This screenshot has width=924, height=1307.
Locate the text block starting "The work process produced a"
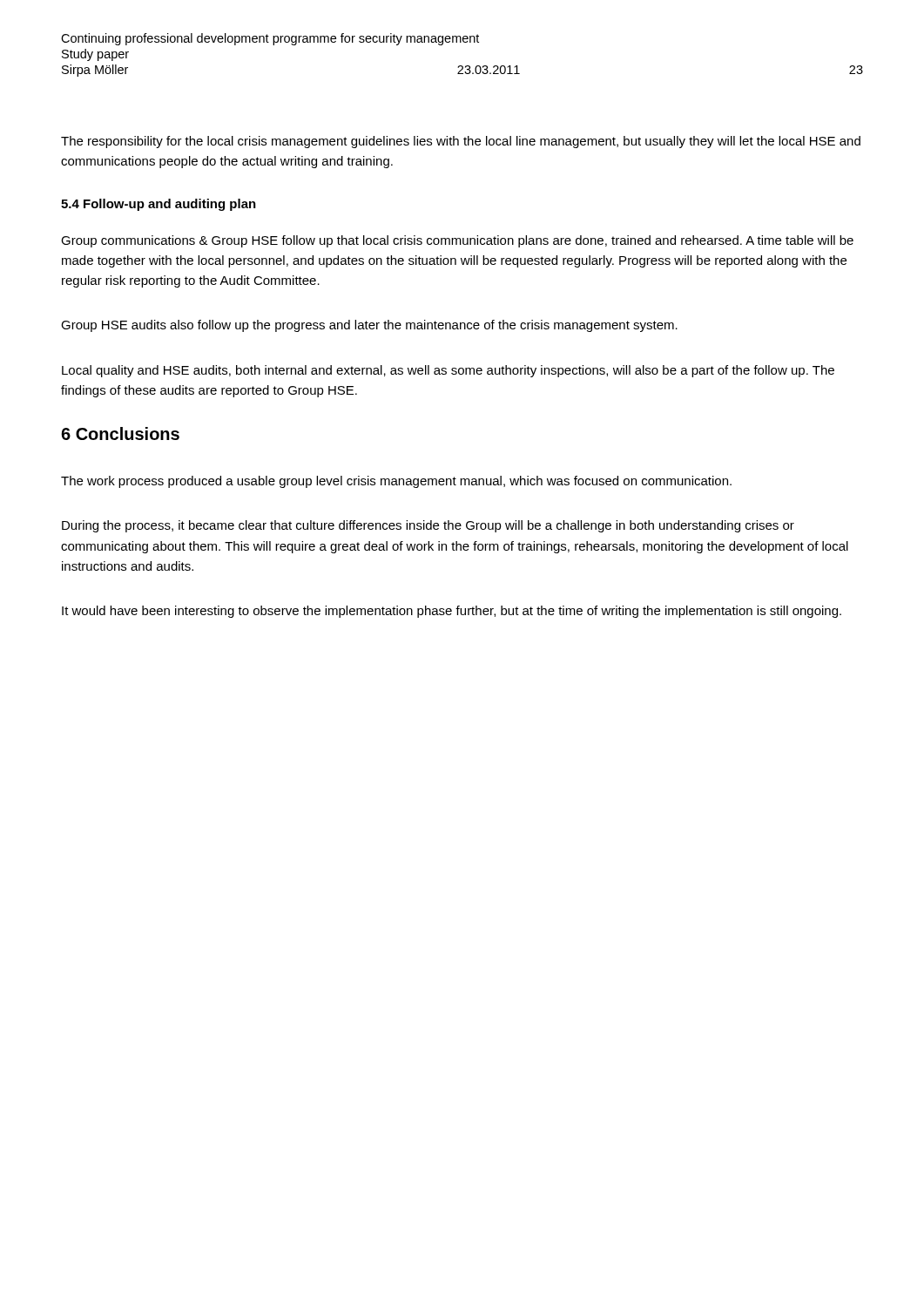click(x=397, y=481)
